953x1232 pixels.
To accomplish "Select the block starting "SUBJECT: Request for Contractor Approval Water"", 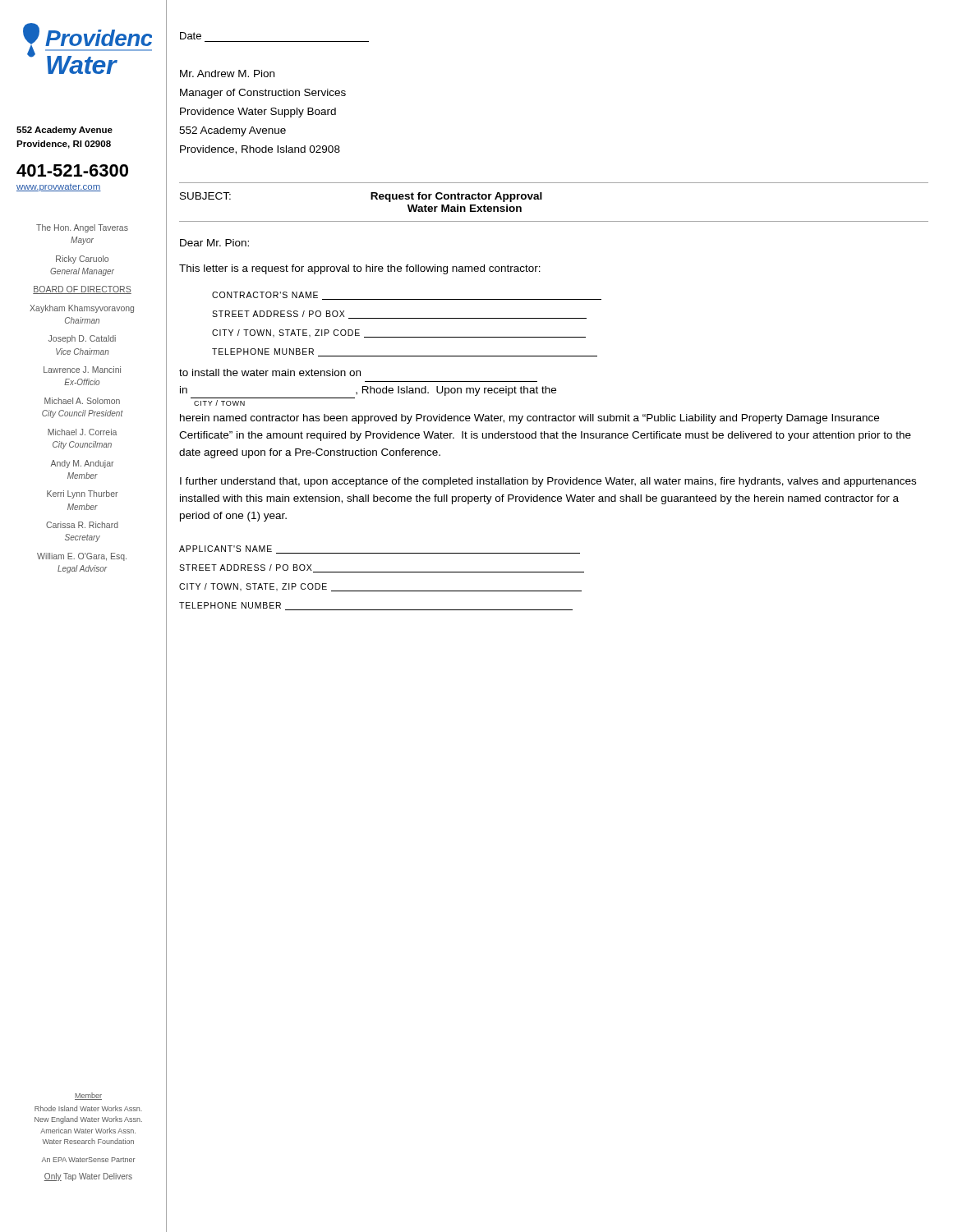I will tap(206, 197).
